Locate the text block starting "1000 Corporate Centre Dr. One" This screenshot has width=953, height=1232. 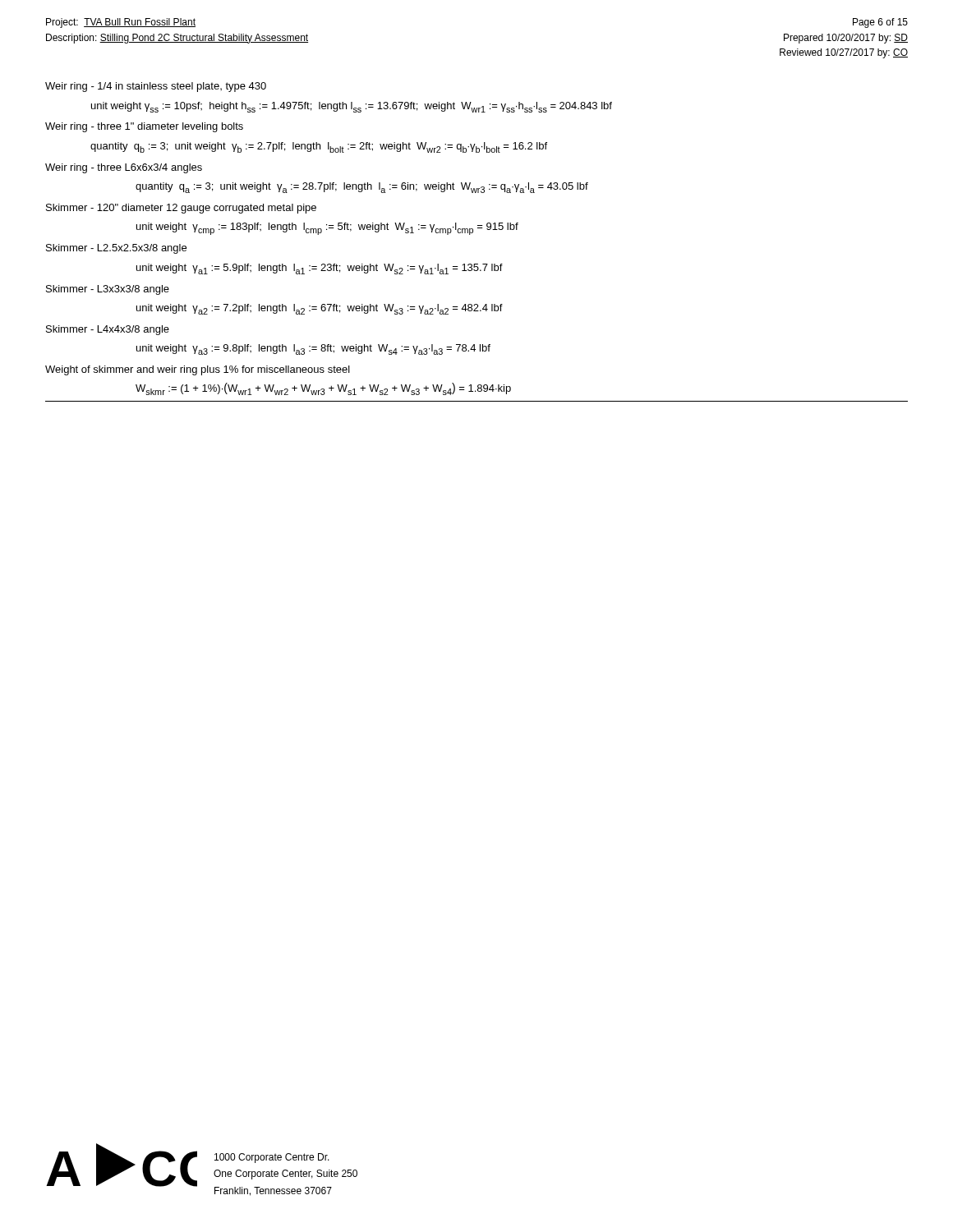pos(286,1174)
